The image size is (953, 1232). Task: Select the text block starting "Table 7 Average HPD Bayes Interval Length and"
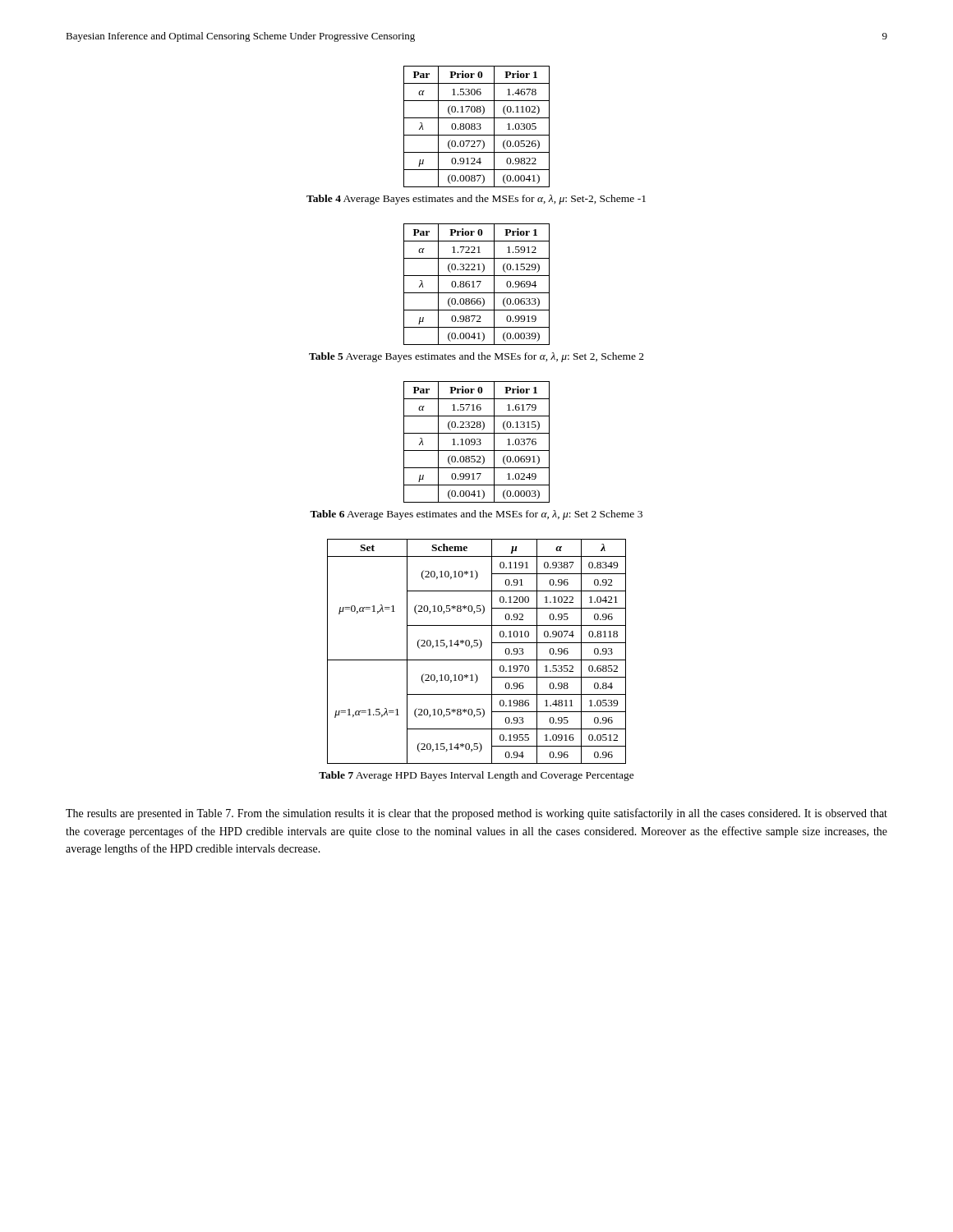(x=476, y=775)
